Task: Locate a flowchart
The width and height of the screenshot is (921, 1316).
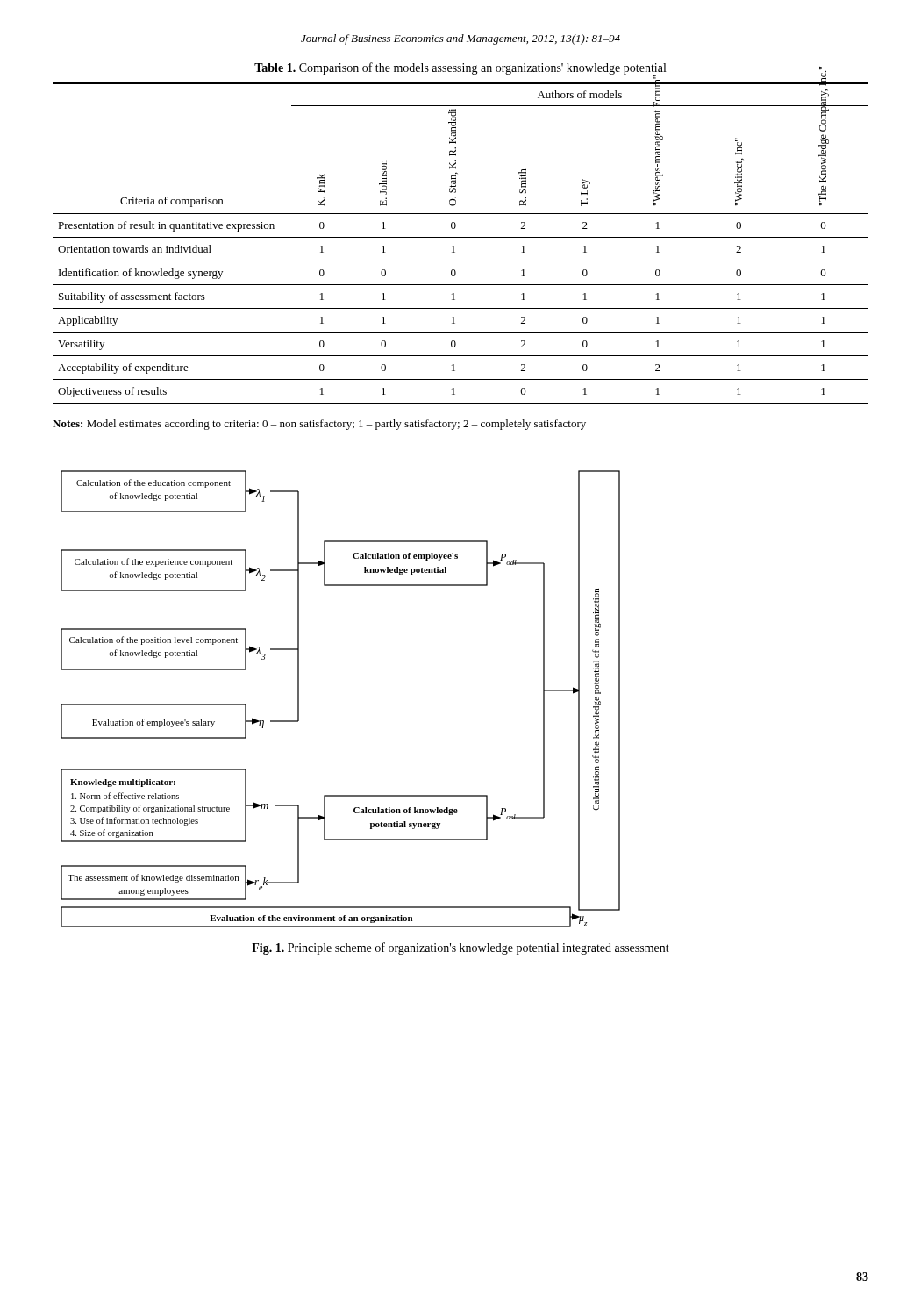Action: (460, 690)
